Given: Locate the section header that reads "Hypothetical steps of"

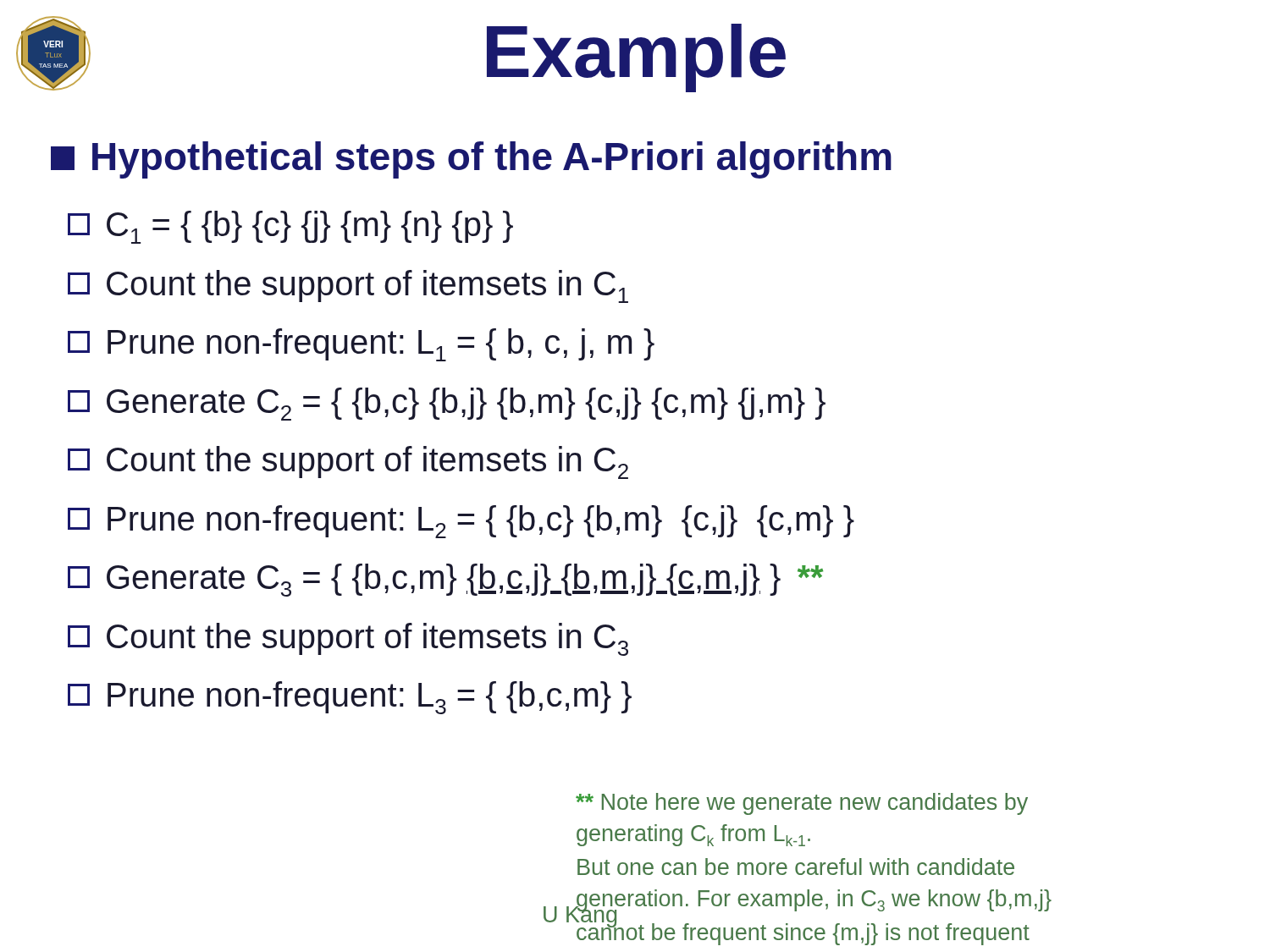Looking at the screenshot, I should (635, 157).
